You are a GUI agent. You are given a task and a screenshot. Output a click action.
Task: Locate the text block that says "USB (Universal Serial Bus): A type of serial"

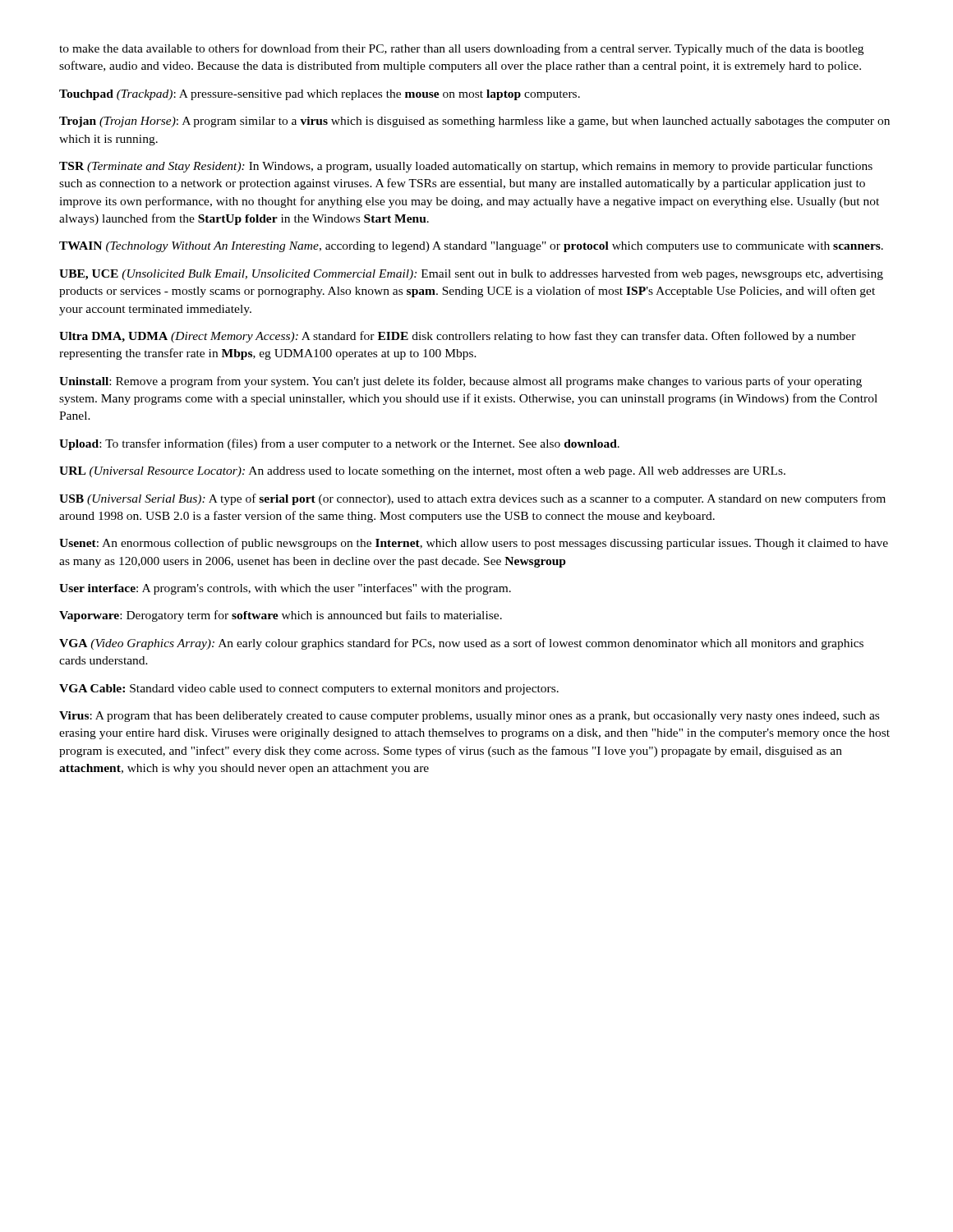click(x=473, y=506)
